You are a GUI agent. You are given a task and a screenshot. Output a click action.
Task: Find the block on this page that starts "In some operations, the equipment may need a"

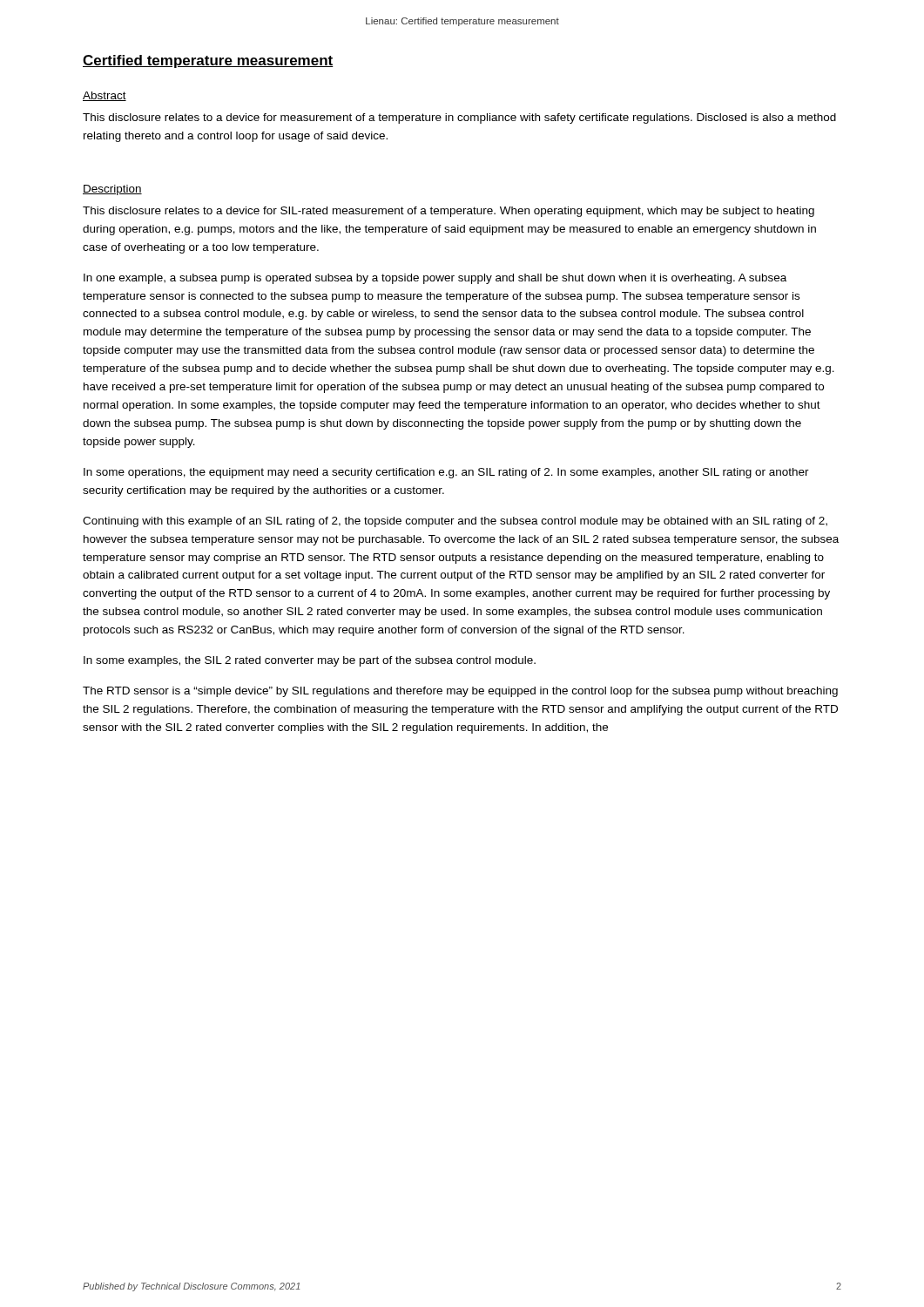[x=446, y=481]
